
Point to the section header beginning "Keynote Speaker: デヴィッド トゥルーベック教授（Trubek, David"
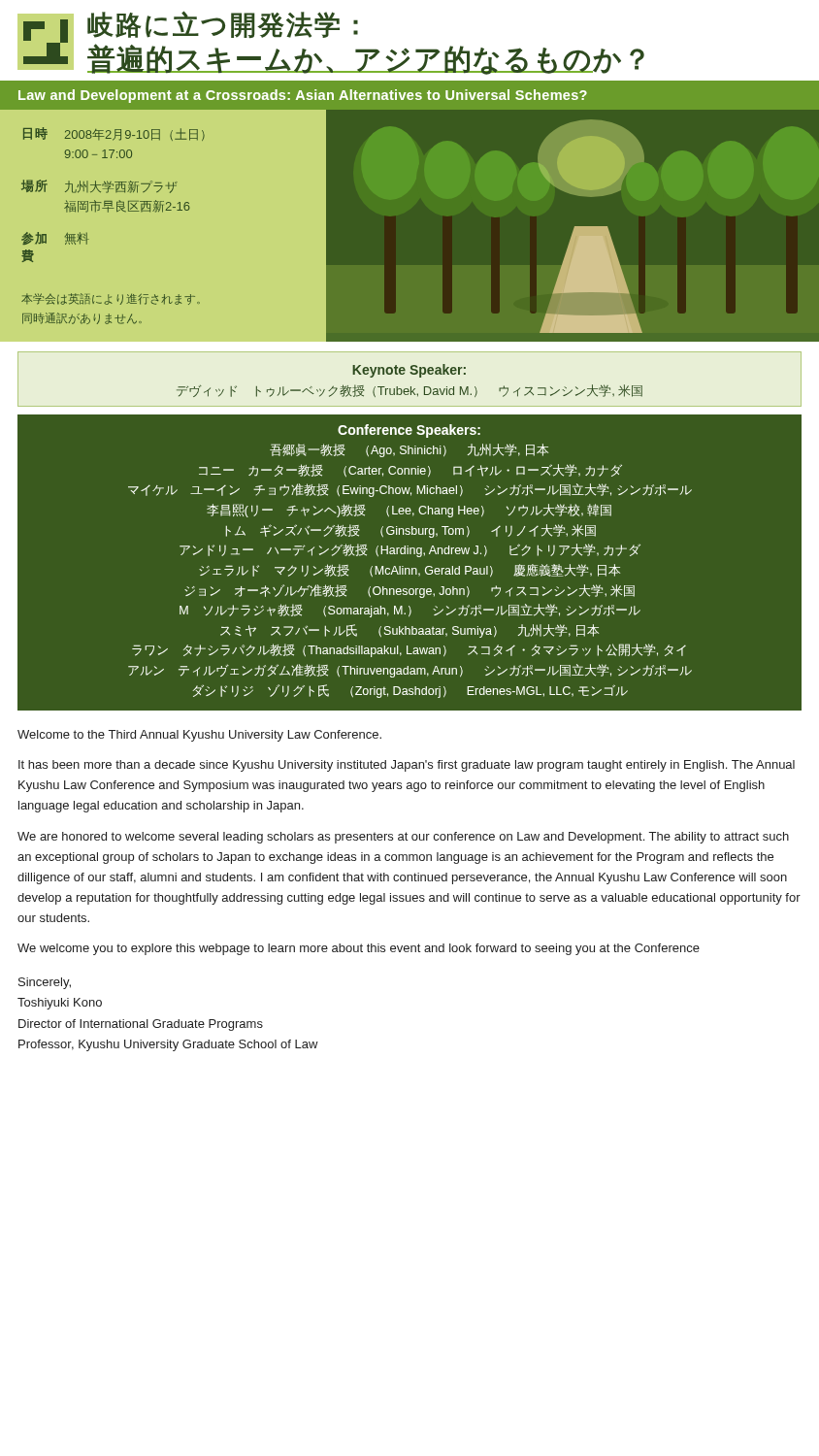(410, 381)
